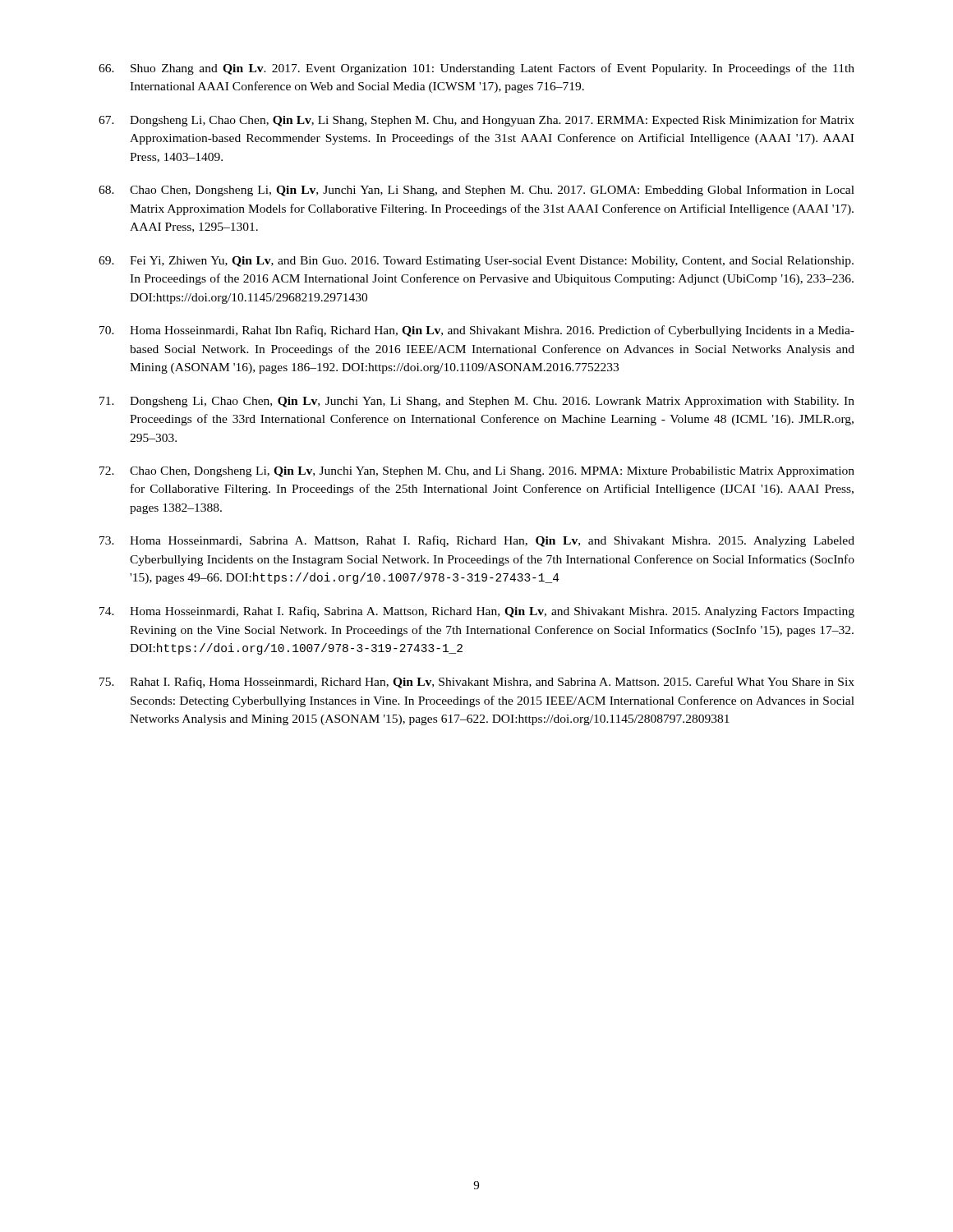Select the passage starting "72. Chao Chen,"
The height and width of the screenshot is (1232, 953).
(x=476, y=489)
